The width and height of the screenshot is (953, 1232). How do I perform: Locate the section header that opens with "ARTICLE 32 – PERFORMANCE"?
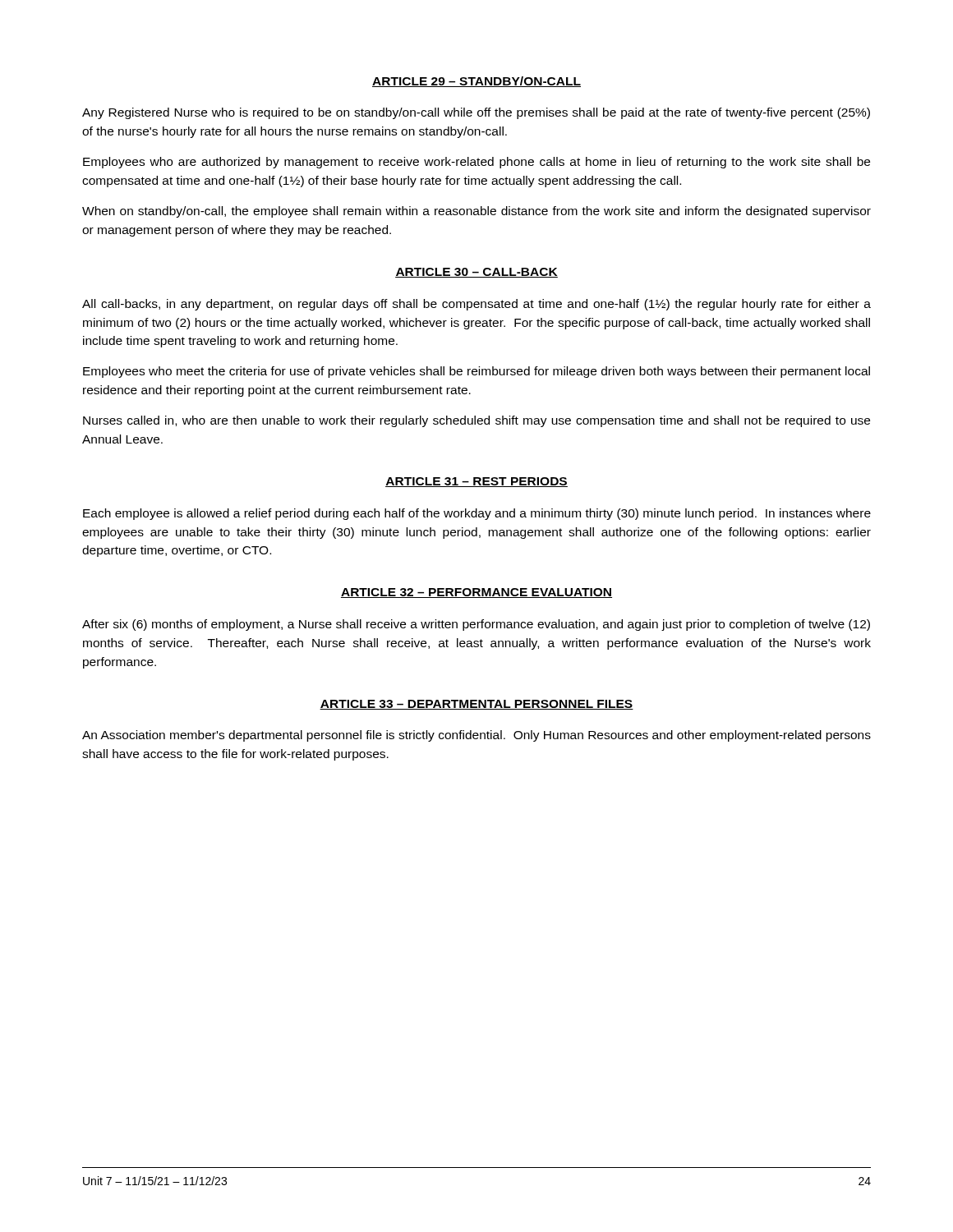[x=476, y=592]
